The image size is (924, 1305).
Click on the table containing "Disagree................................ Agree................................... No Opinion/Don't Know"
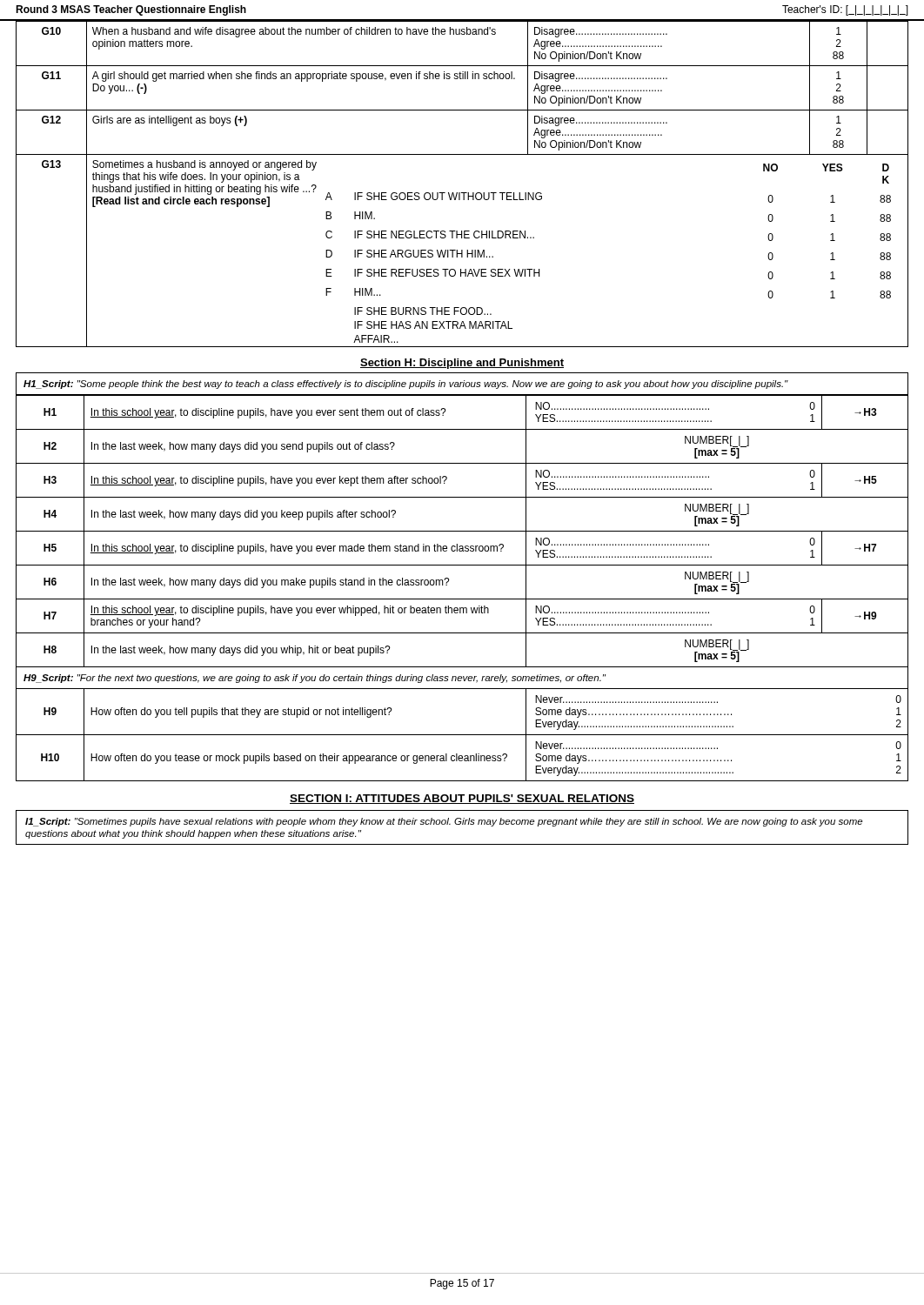pos(462,184)
